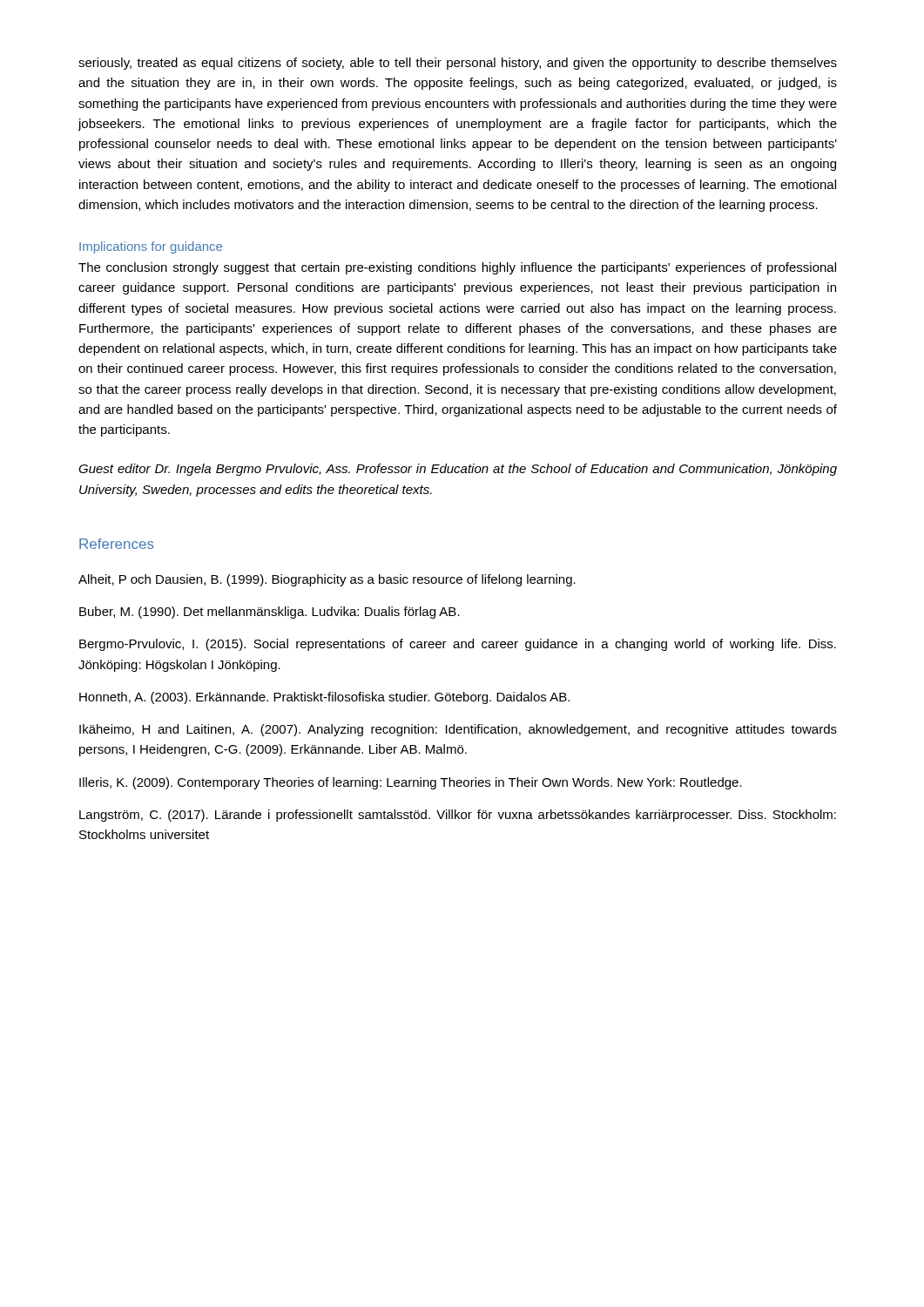Where is the passage that starts "Ikäheimo, H and Laitinen, A. (2007). Analyzing"?
Image resolution: width=924 pixels, height=1307 pixels.
point(458,739)
